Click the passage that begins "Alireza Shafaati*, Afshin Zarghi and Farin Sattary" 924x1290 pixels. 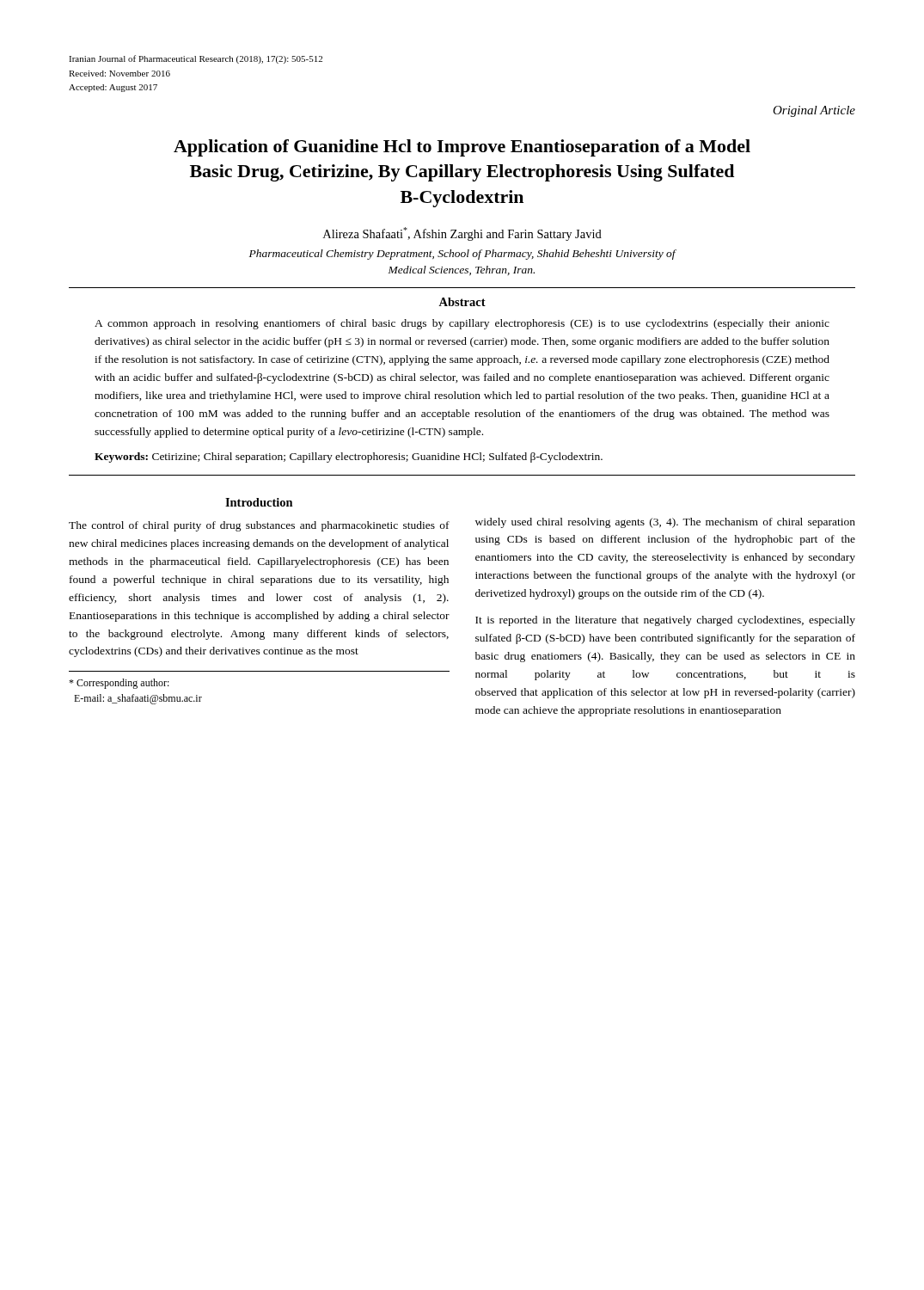click(x=462, y=233)
